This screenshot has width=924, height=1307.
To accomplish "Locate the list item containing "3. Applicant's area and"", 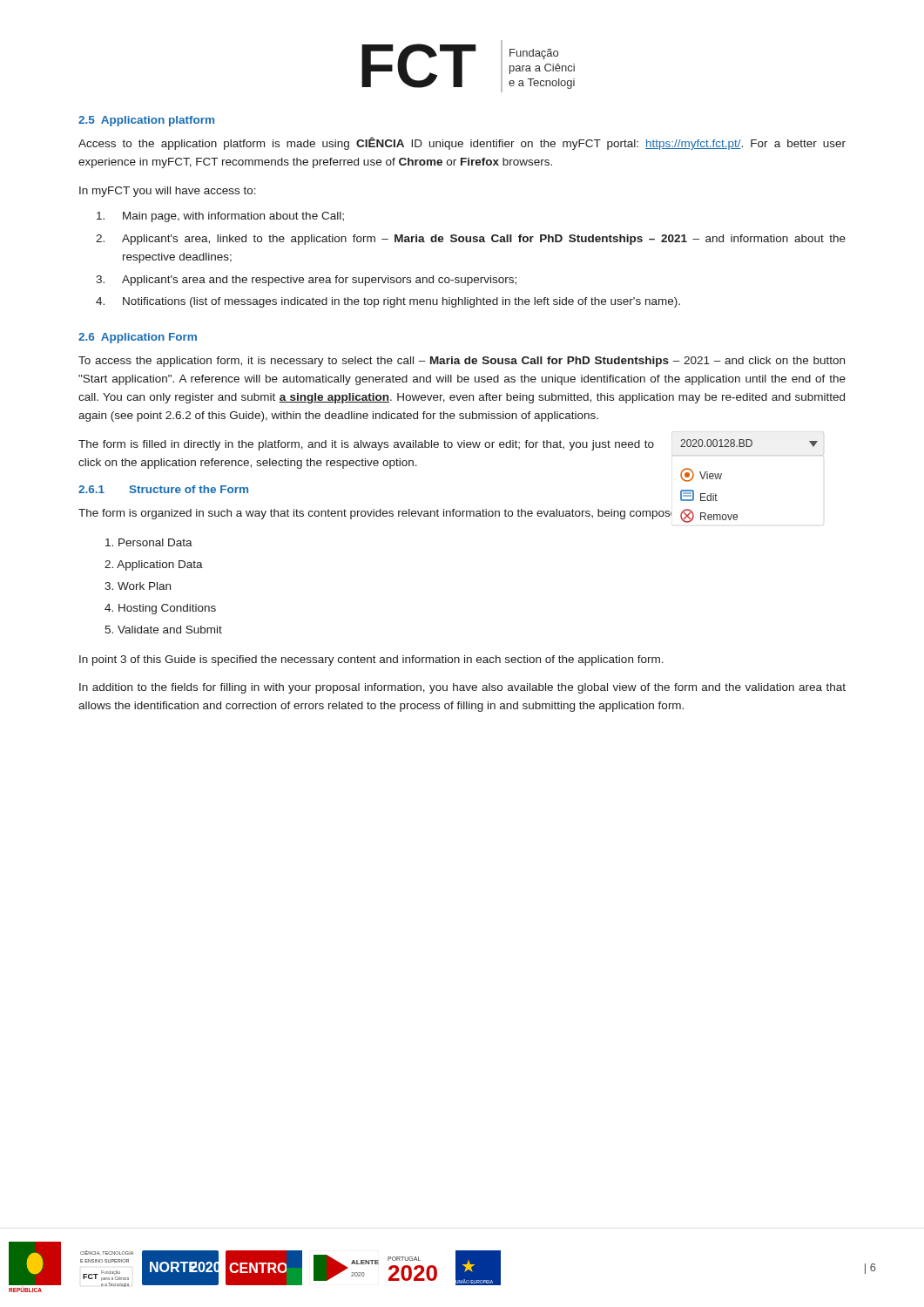I will click(x=471, y=280).
